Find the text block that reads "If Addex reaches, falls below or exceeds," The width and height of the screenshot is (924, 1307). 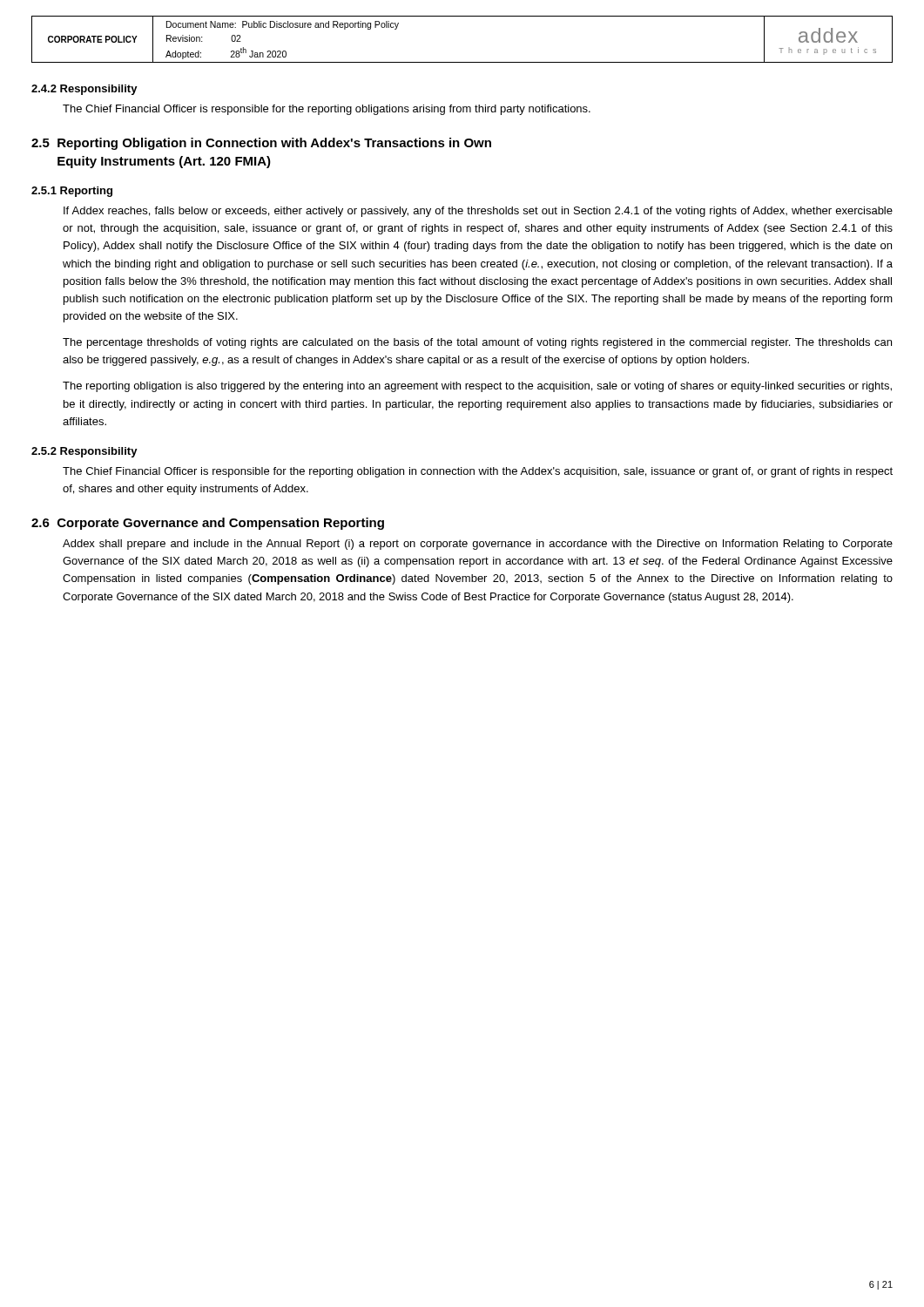click(478, 263)
